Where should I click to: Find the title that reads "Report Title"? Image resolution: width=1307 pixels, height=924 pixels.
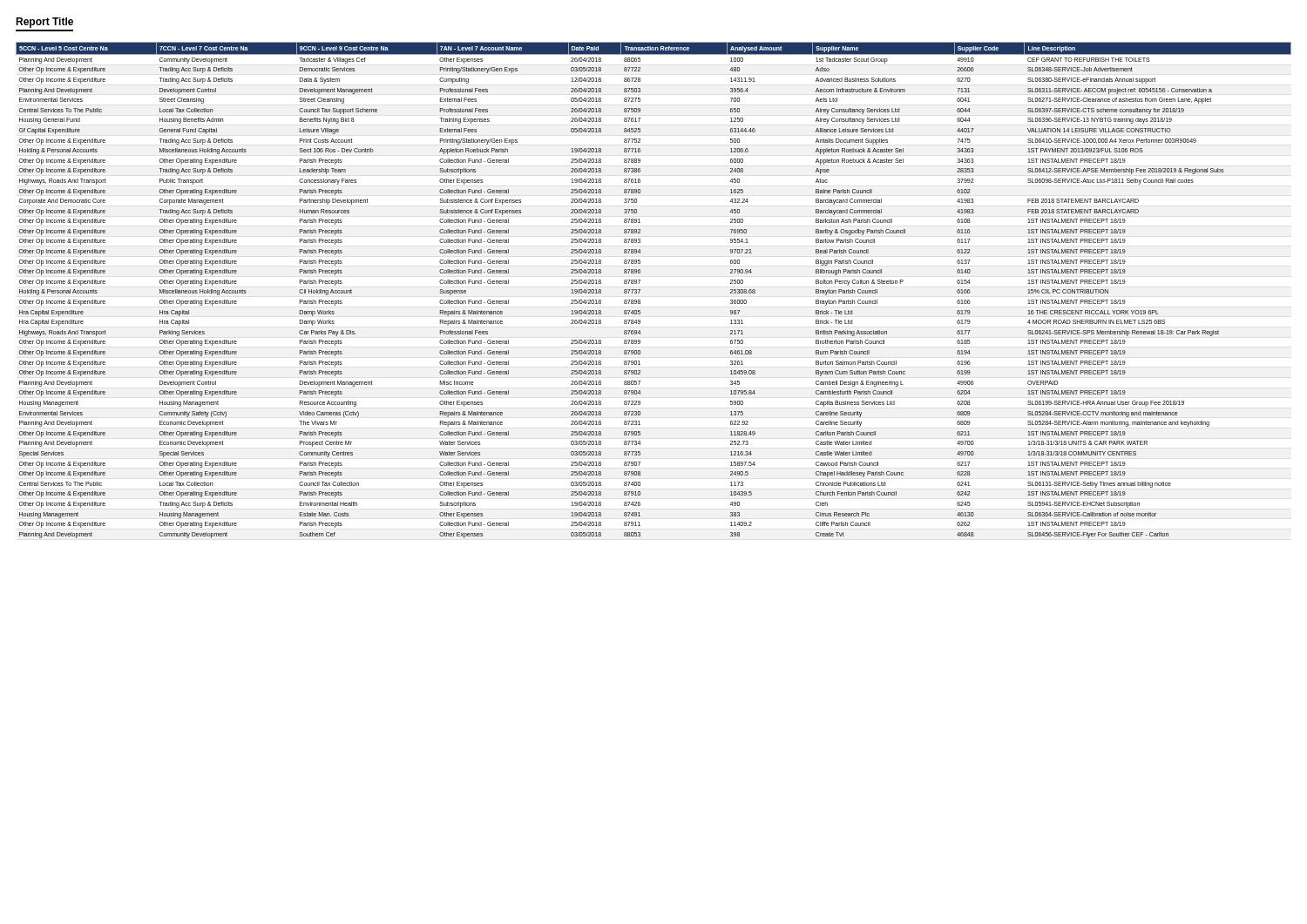pos(45,22)
